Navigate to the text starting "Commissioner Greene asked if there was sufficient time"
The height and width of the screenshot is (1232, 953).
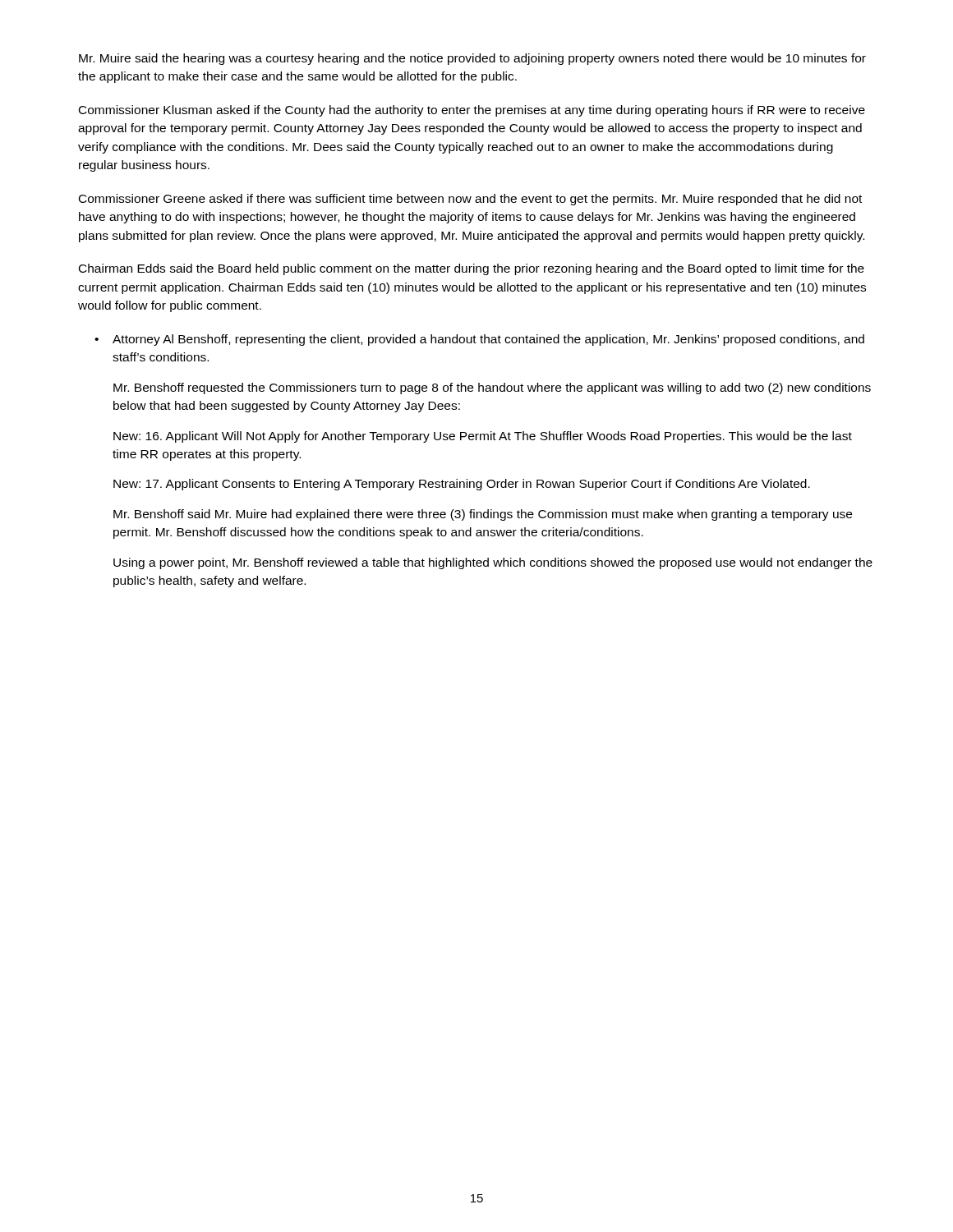click(x=472, y=217)
